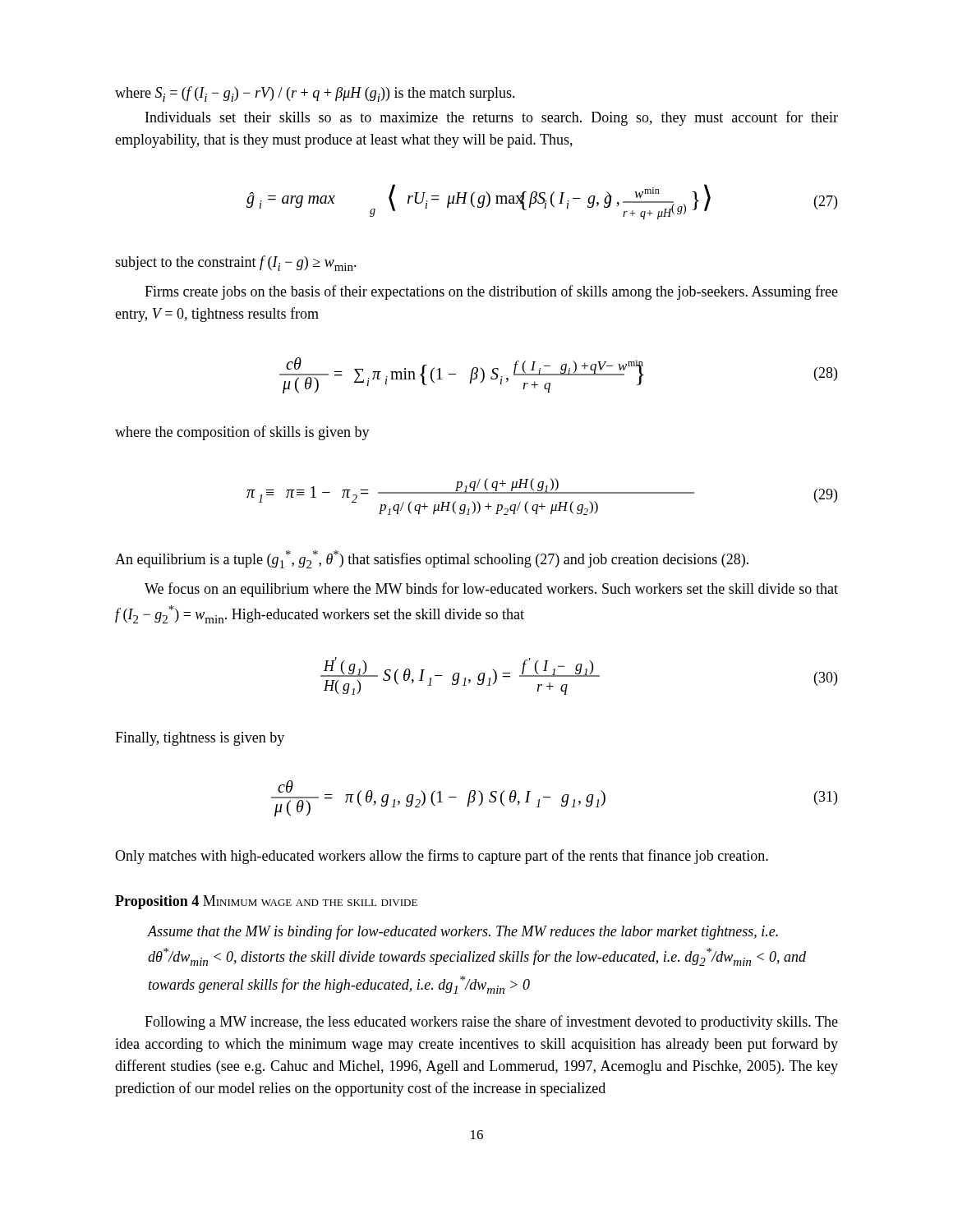Point to the text starting "where Si = (f (Ii − gi)"
The width and height of the screenshot is (953, 1232).
[315, 94]
